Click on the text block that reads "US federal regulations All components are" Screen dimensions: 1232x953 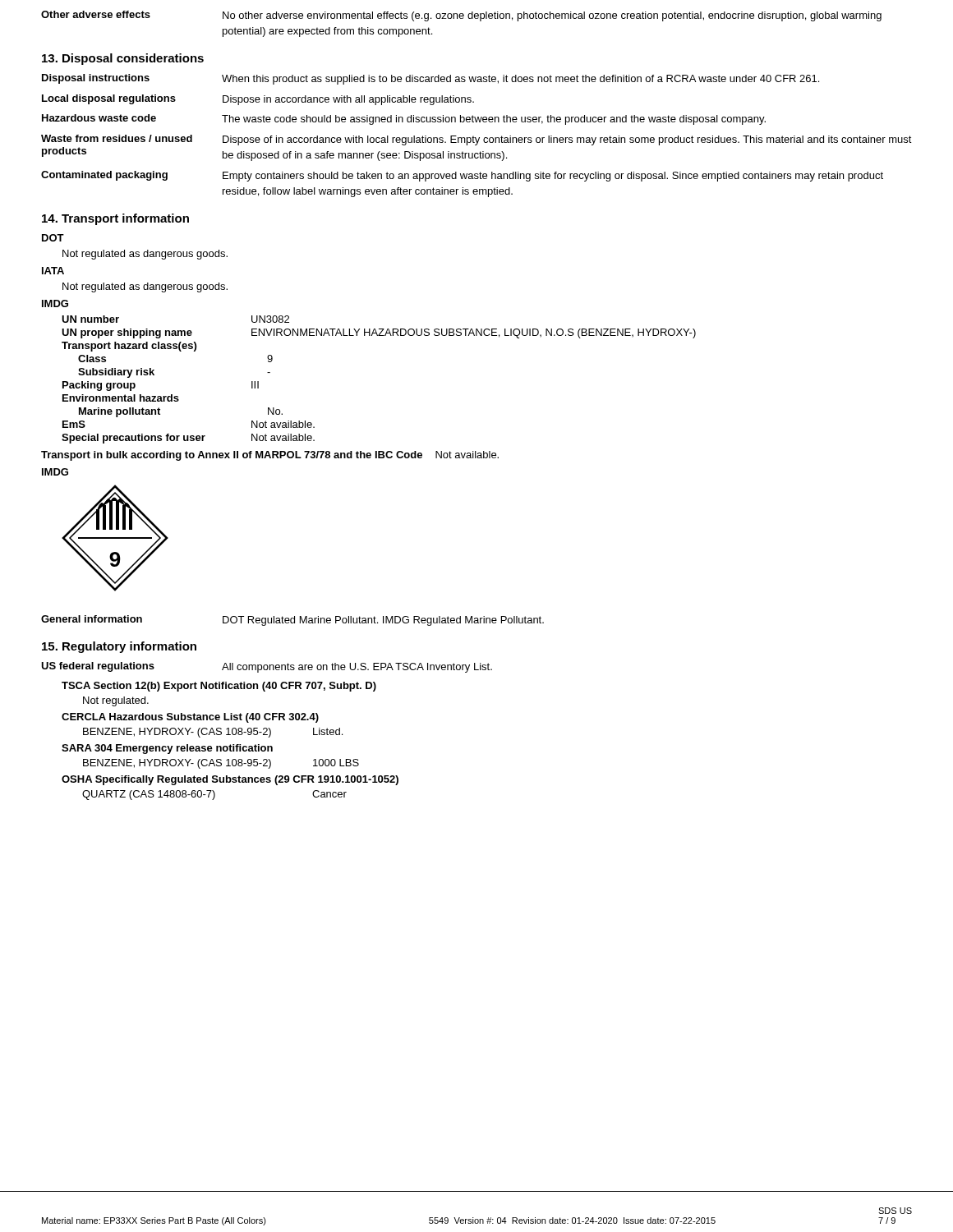476,668
